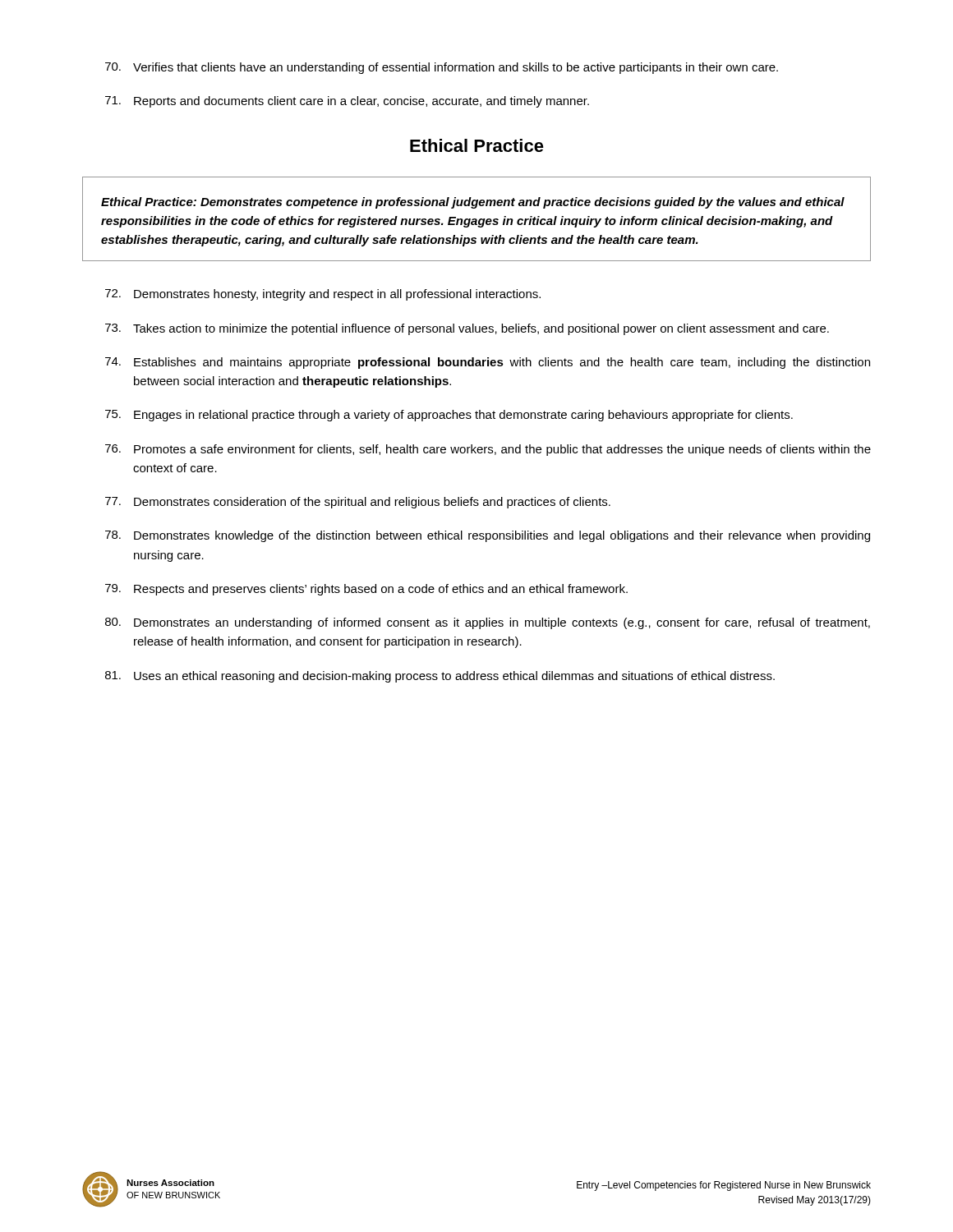Find the list item that says "74. Establishes and maintains appropriate professional boundaries"
Viewport: 953px width, 1232px height.
pyautogui.click(x=476, y=371)
